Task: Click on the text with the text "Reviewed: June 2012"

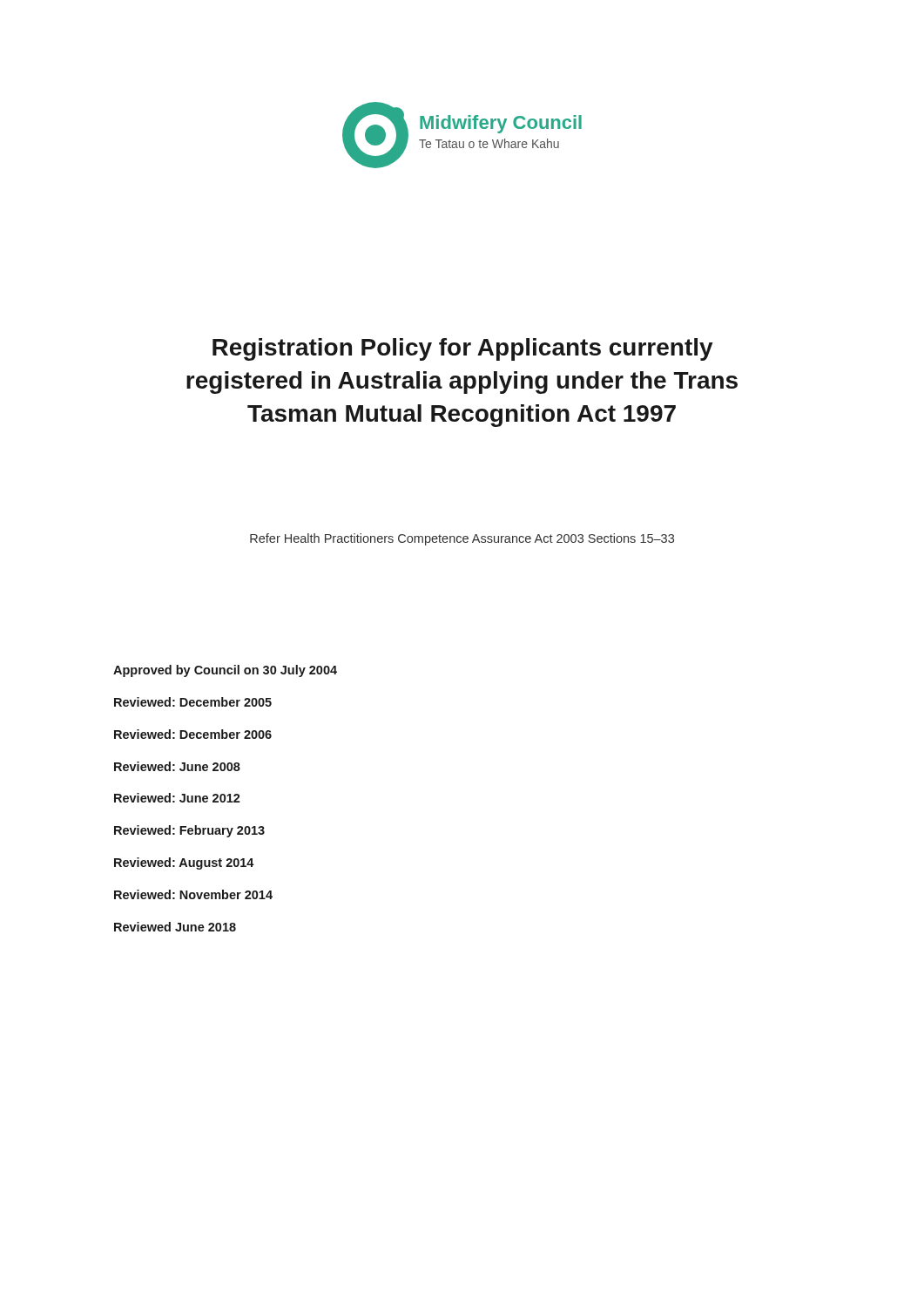Action: (x=177, y=798)
